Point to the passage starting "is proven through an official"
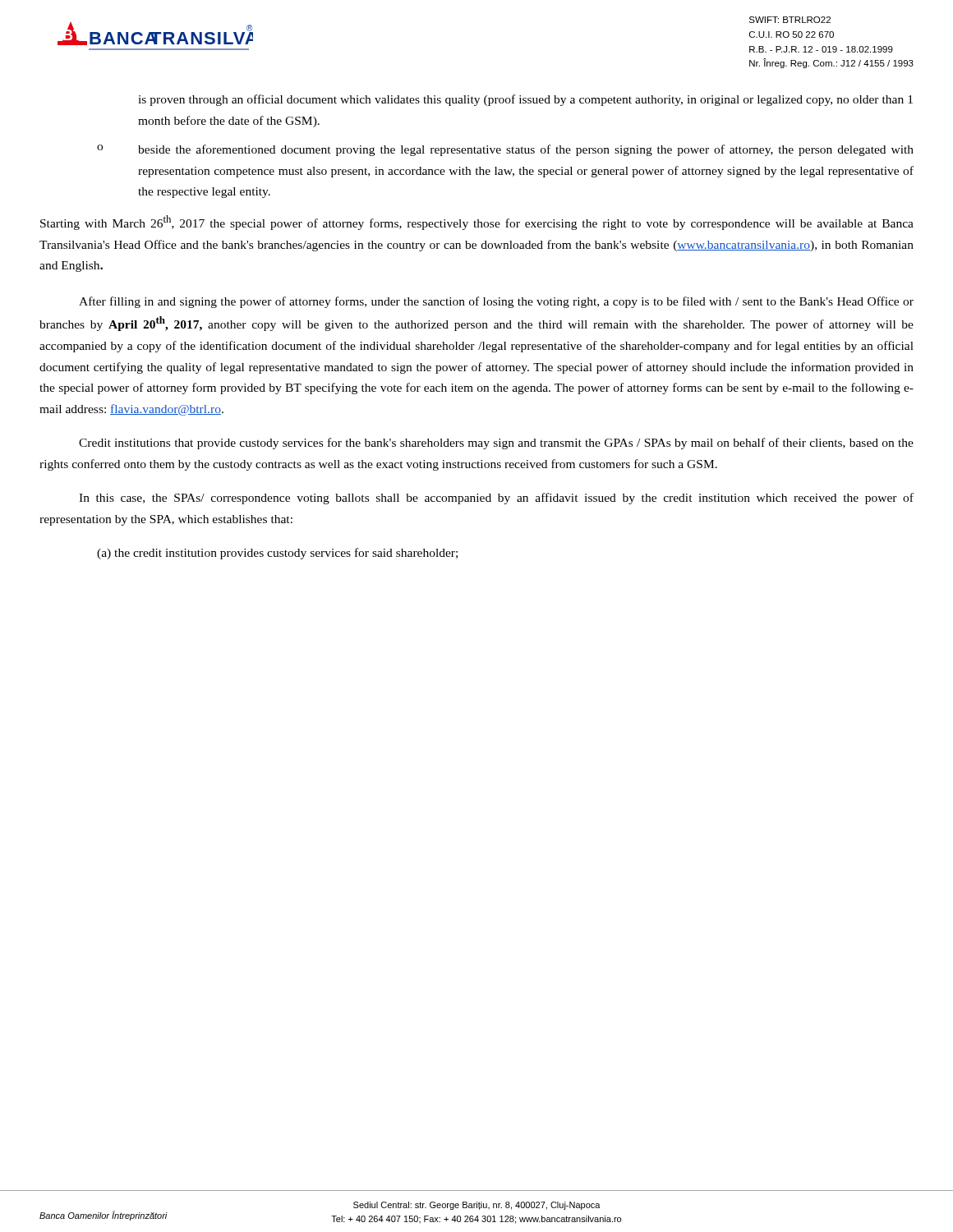This screenshot has width=953, height=1232. [526, 109]
